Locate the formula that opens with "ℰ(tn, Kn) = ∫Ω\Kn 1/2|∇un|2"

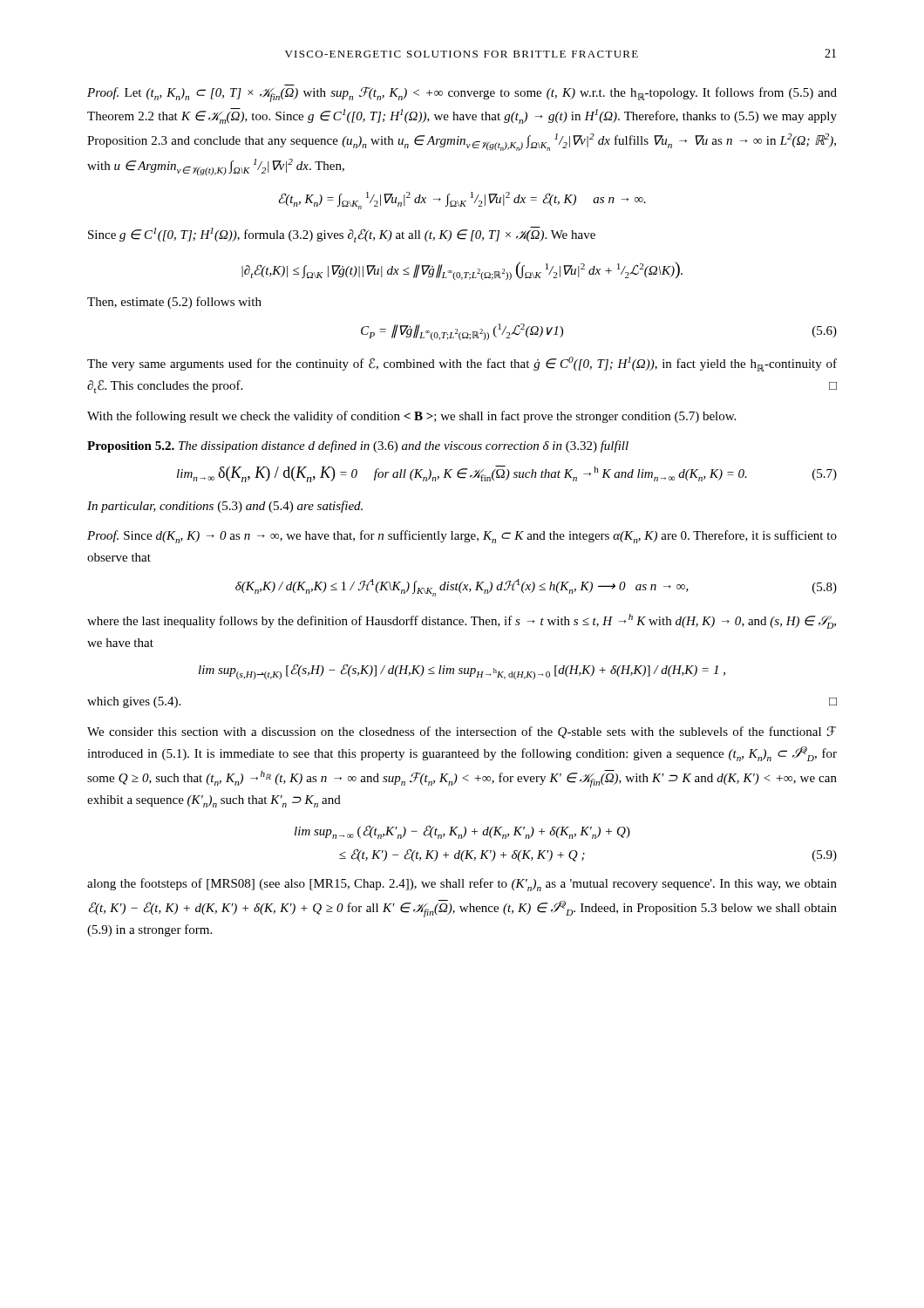click(x=462, y=200)
